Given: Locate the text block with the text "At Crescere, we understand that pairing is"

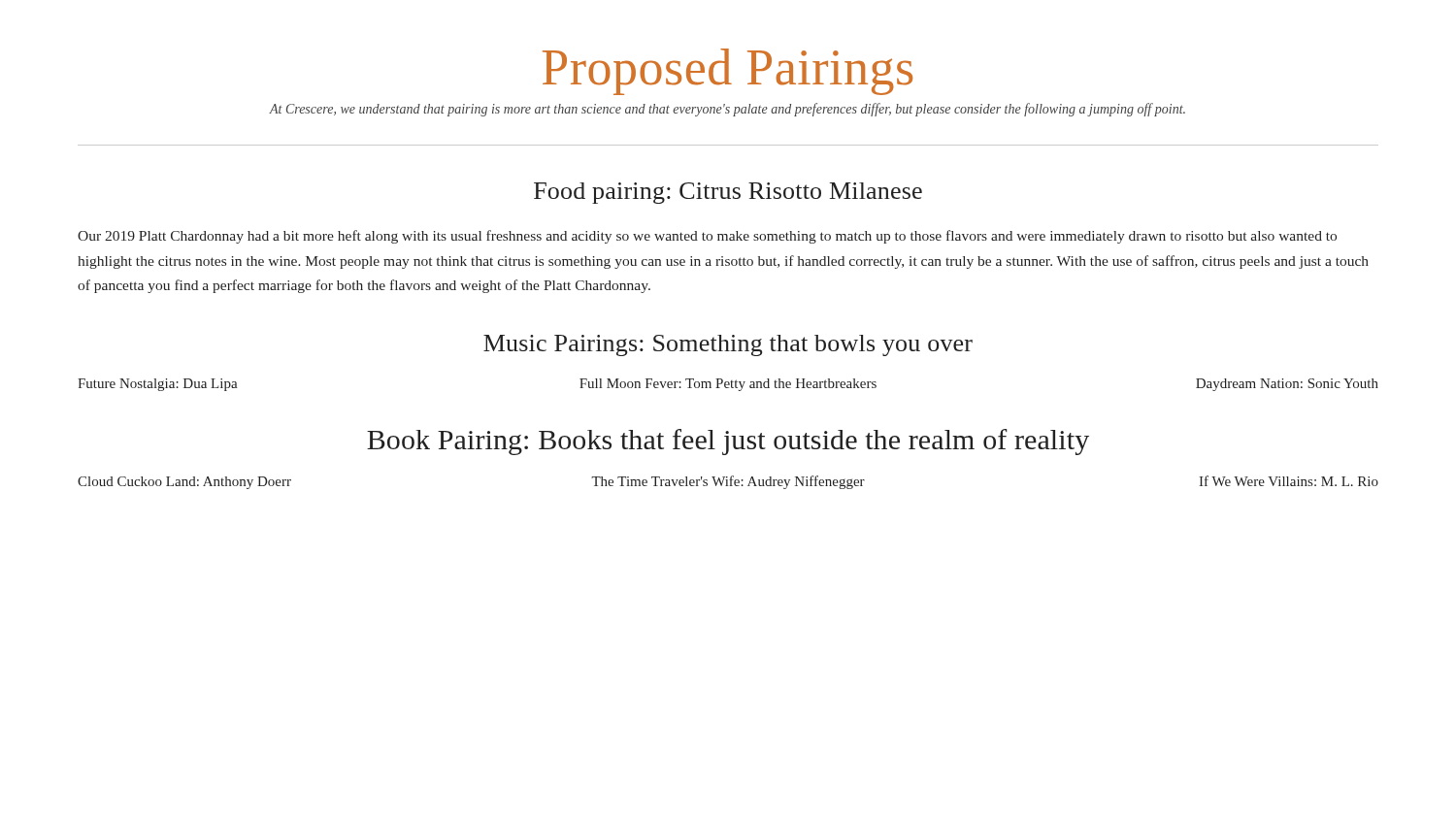Looking at the screenshot, I should [x=728, y=110].
